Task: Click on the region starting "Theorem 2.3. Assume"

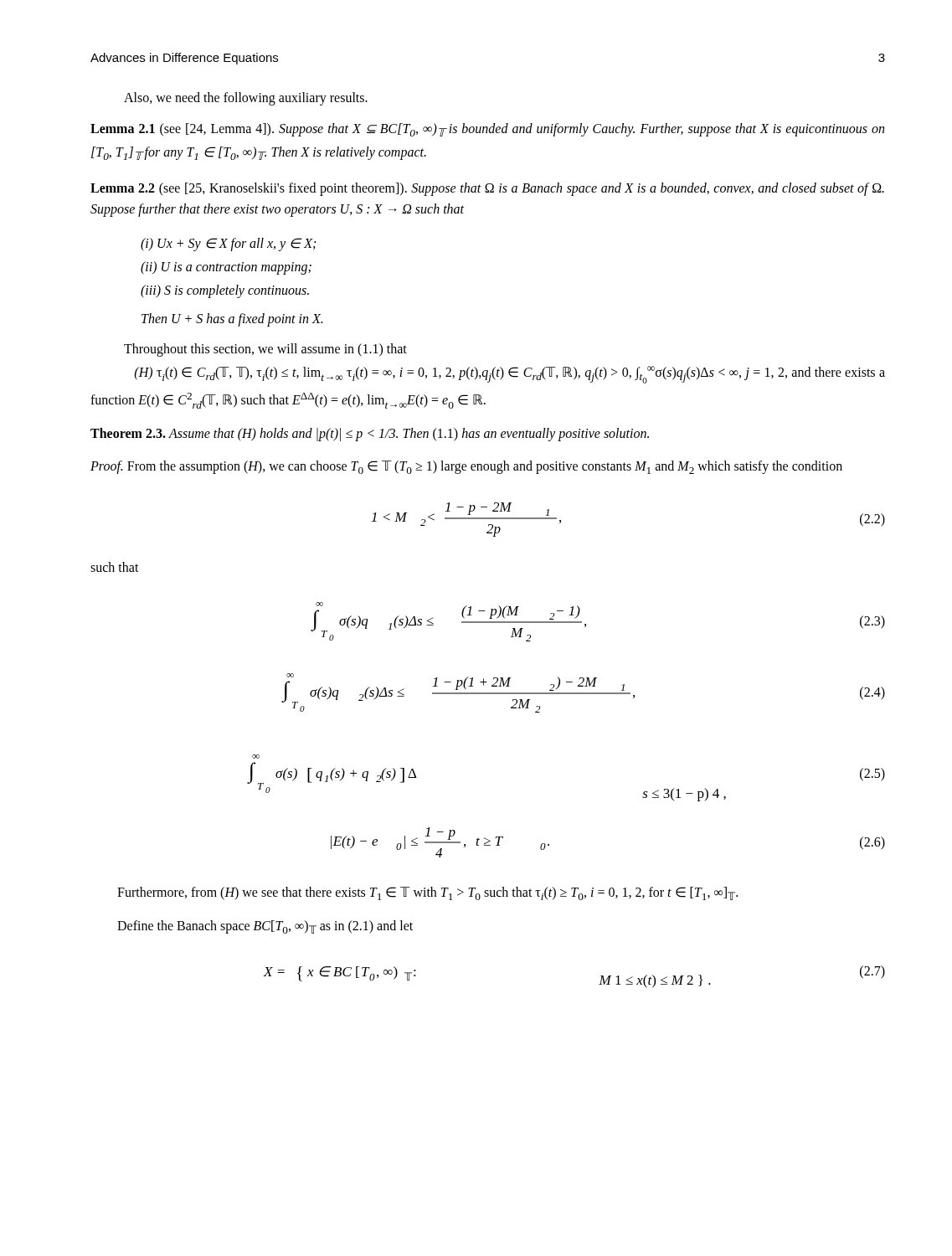Action: click(x=488, y=434)
